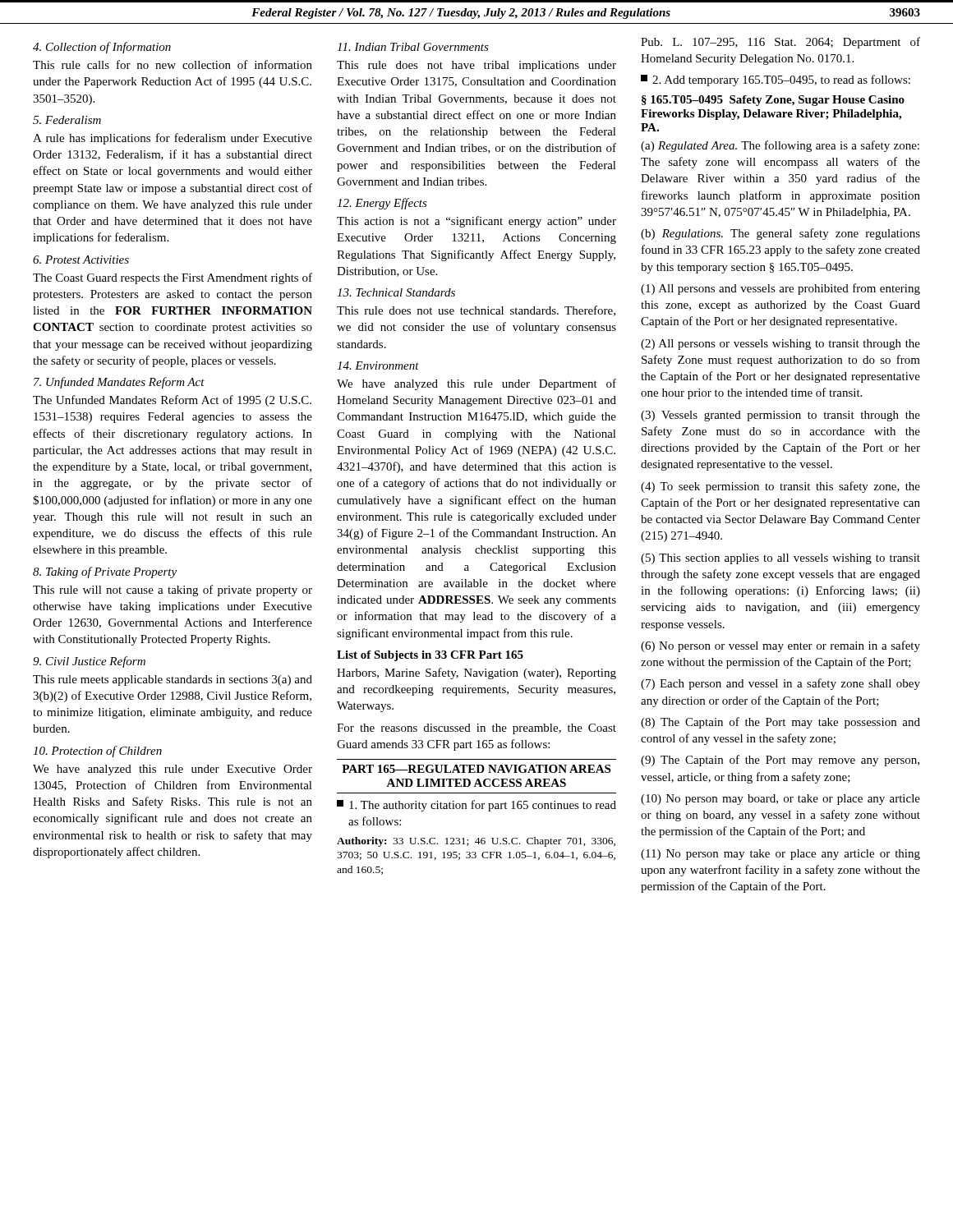Locate the block starting "9. Civil Justice Reform"
The width and height of the screenshot is (953, 1232).
[89, 661]
